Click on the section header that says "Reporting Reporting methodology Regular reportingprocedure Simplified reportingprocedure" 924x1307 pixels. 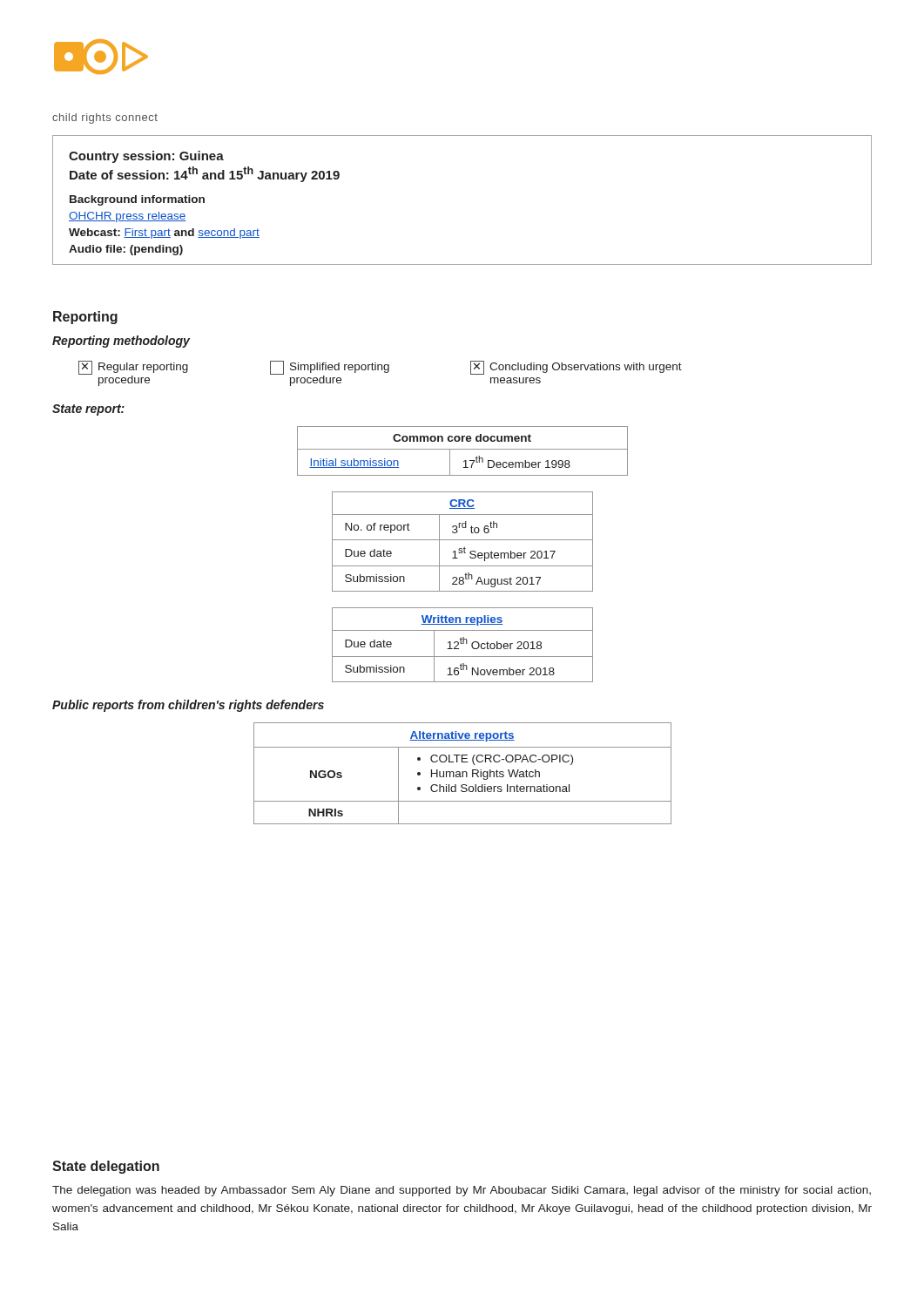click(462, 567)
